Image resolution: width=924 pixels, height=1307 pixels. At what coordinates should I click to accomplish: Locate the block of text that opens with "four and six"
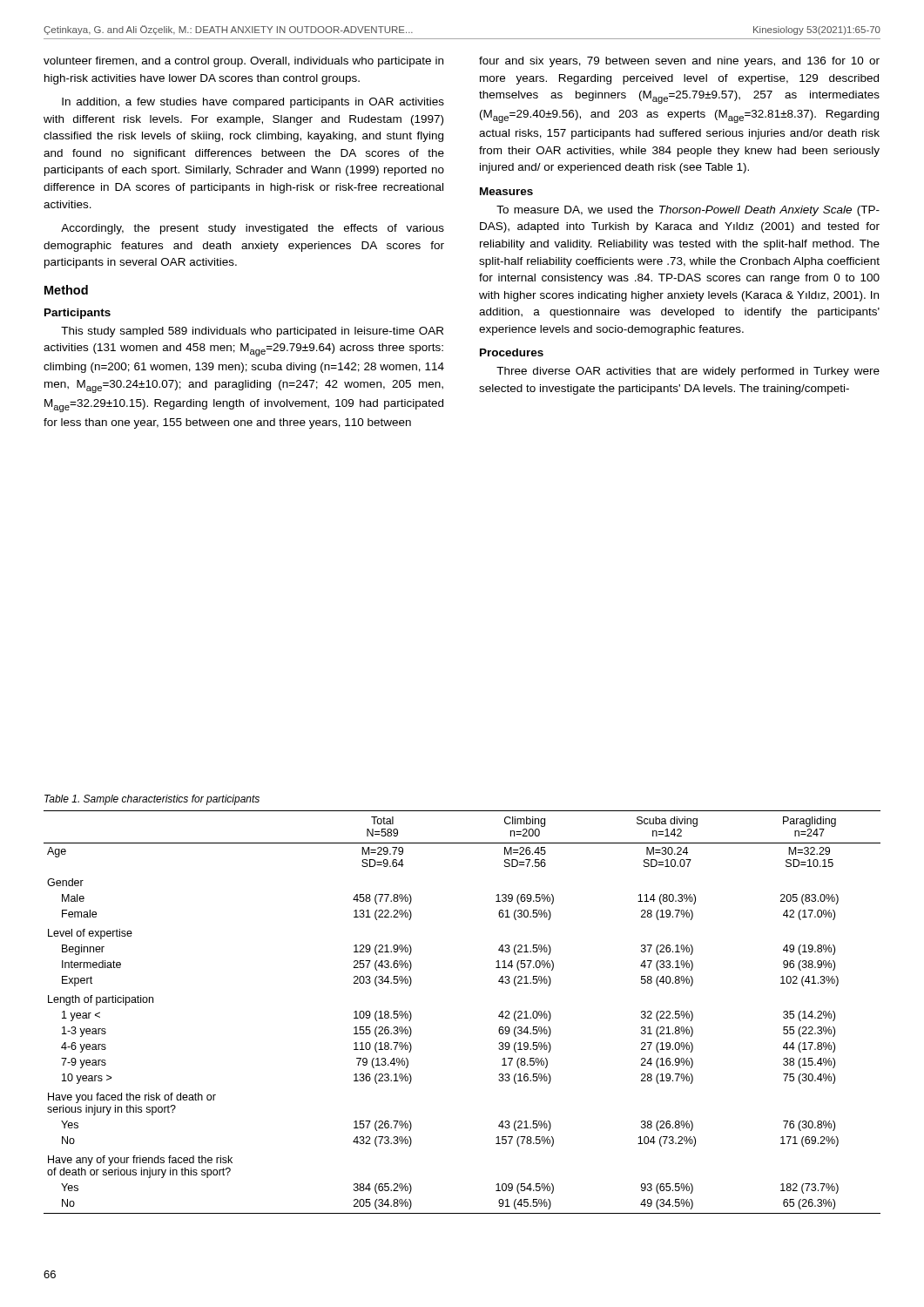point(679,114)
